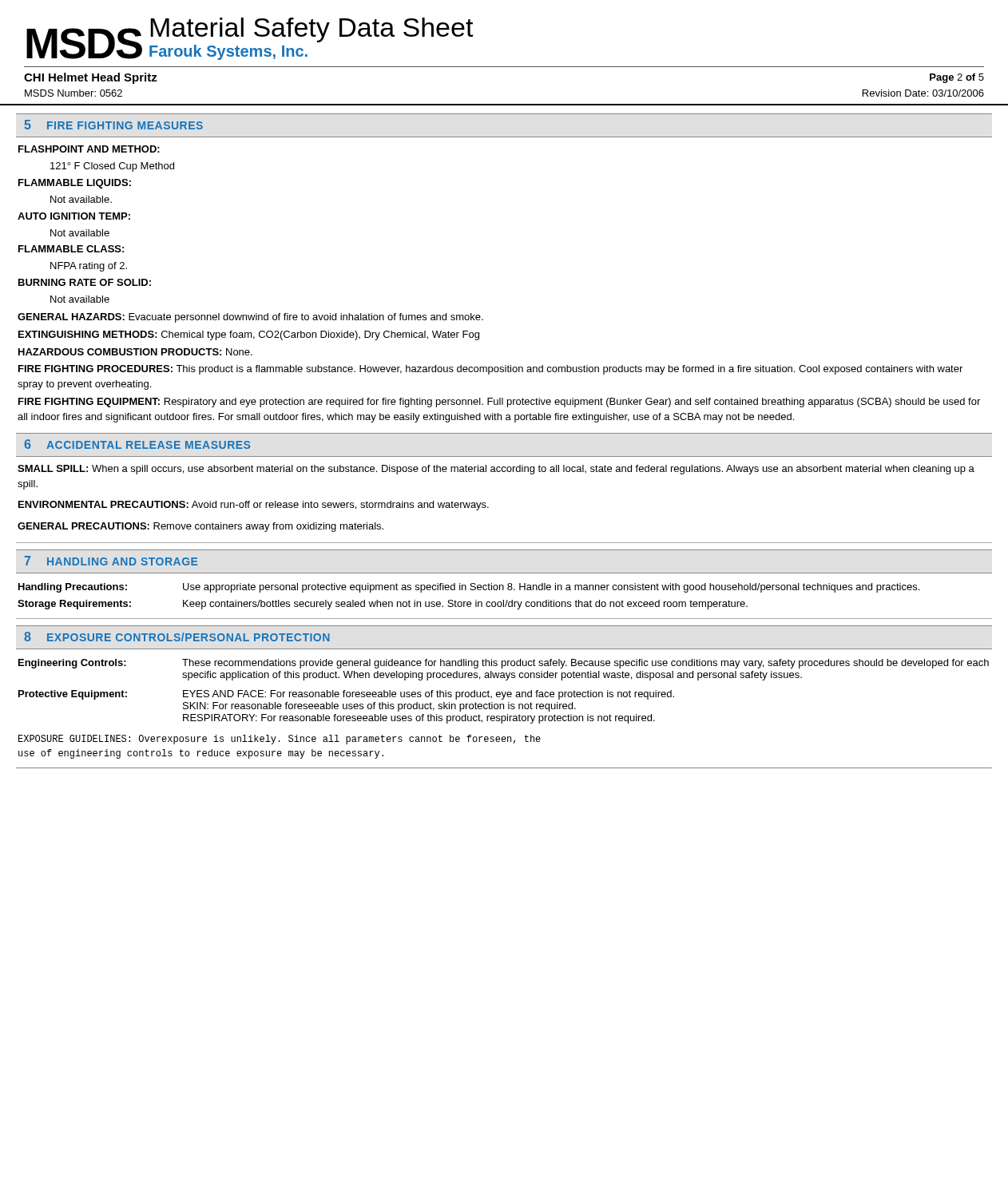The image size is (1008, 1198).
Task: Find "7 HANDLING AND STORAGE" on this page
Action: point(111,562)
